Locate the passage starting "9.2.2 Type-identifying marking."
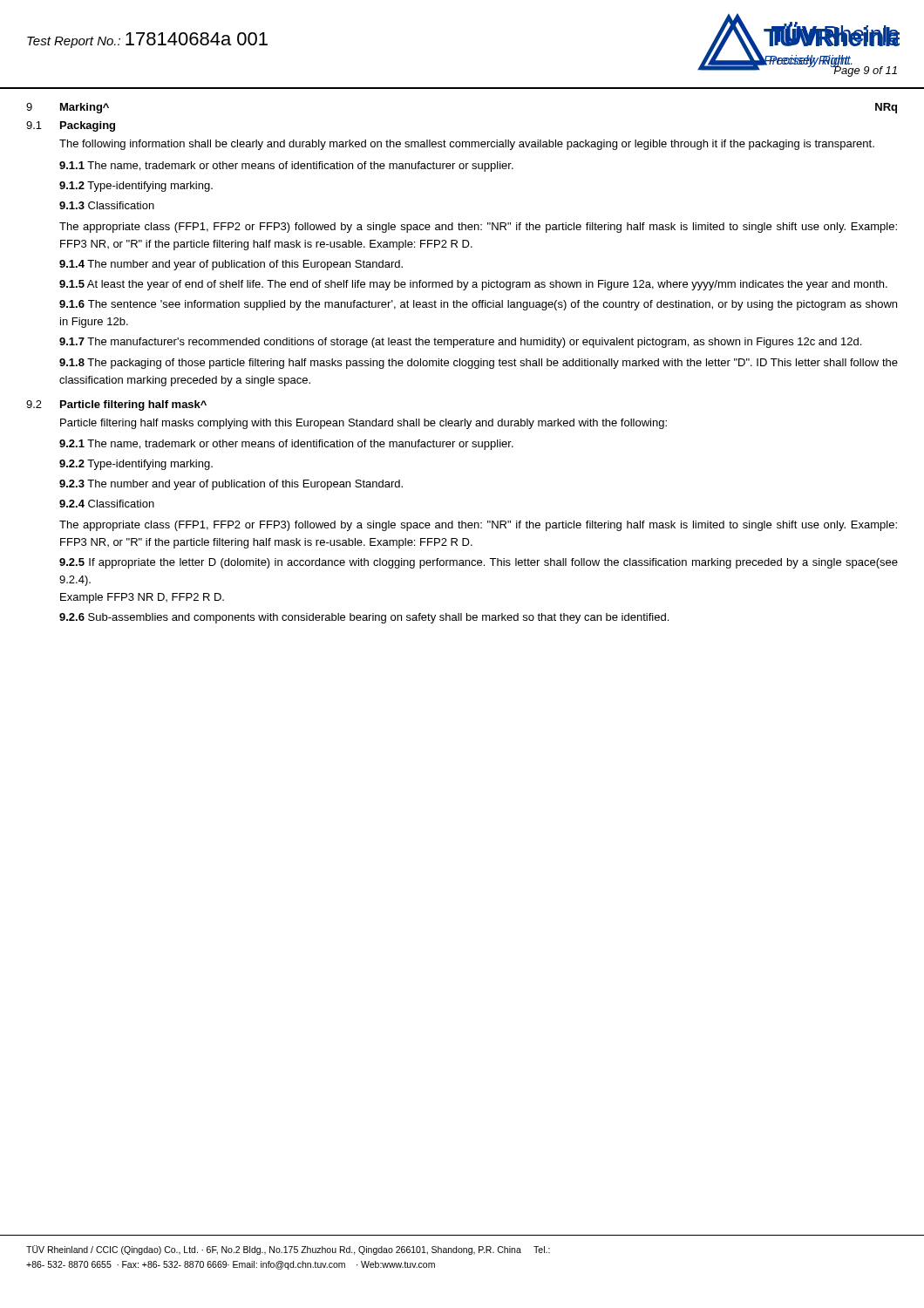Viewport: 924px width, 1308px height. (136, 464)
